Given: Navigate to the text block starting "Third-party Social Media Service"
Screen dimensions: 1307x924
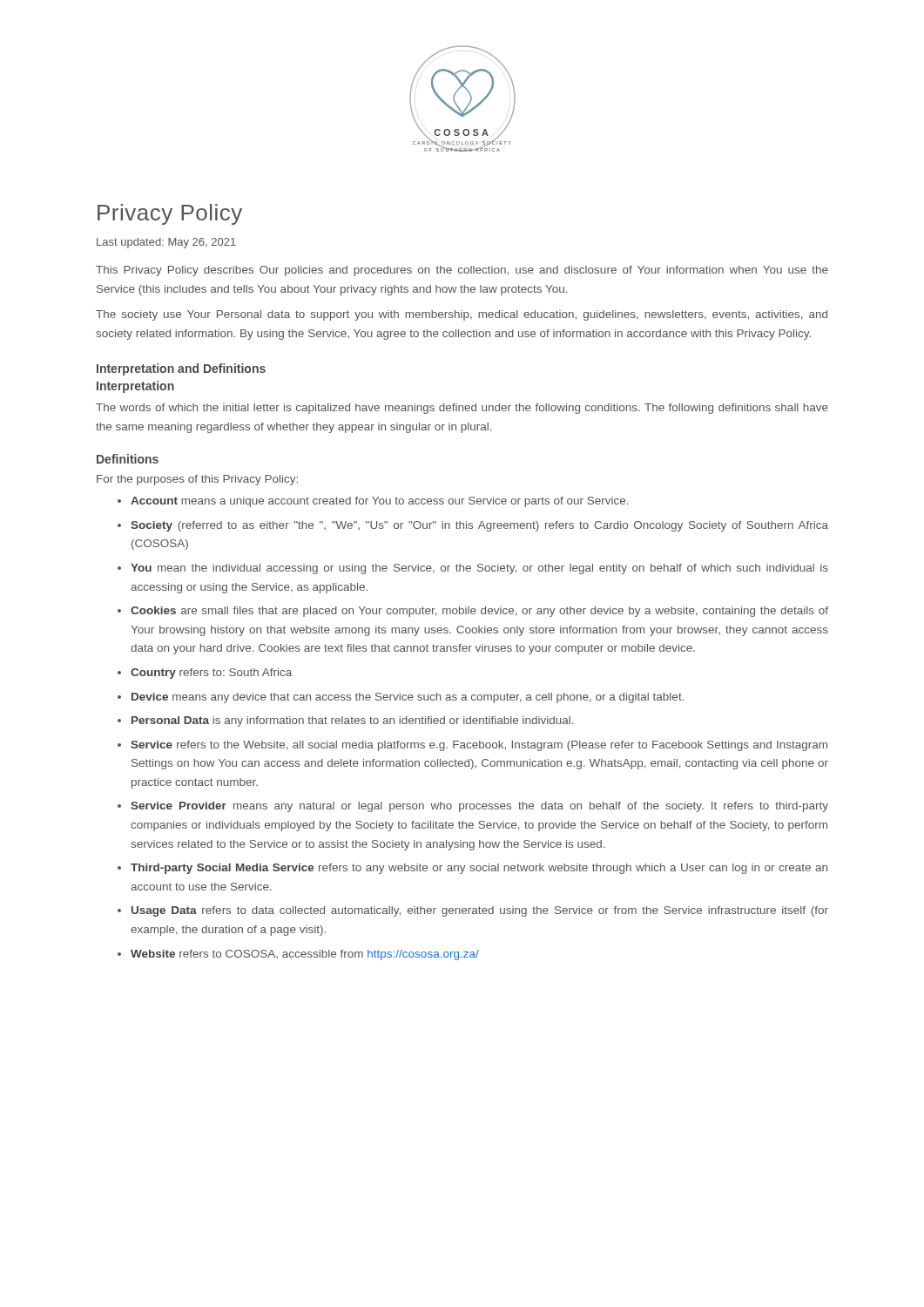Looking at the screenshot, I should [479, 877].
